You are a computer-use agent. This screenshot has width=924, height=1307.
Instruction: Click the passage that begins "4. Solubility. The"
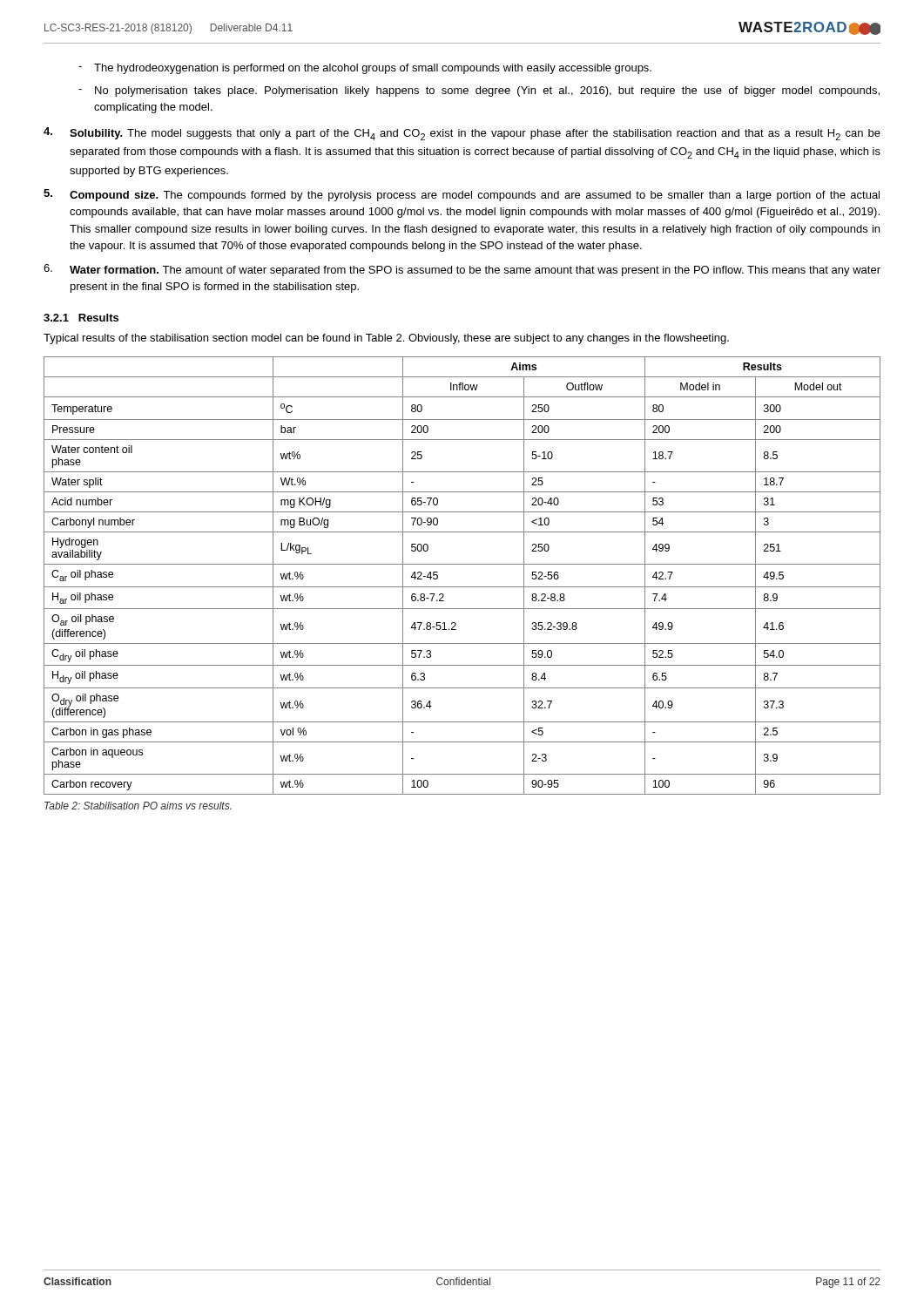point(462,152)
